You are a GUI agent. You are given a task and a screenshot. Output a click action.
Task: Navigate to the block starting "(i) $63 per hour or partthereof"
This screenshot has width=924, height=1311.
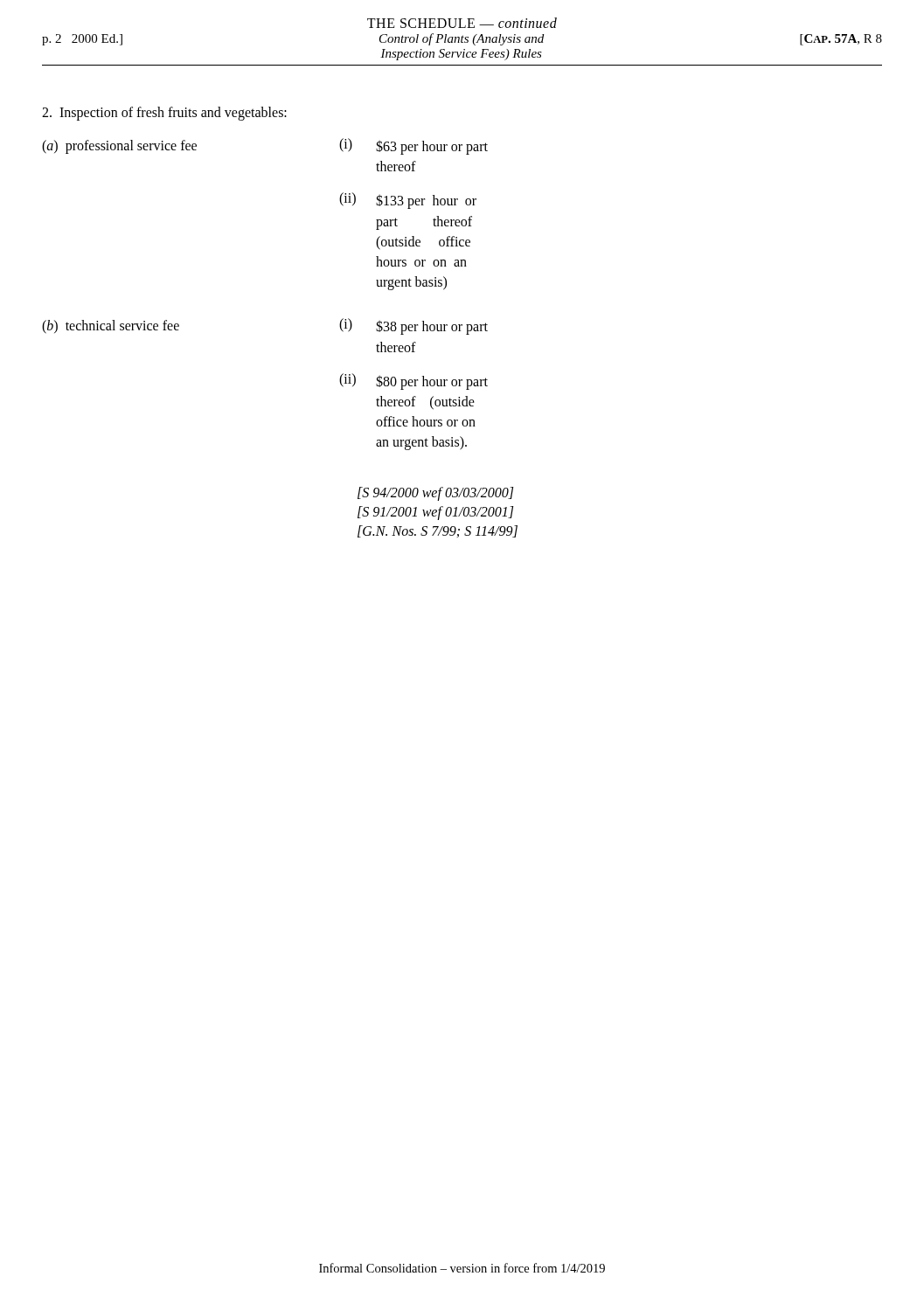[x=413, y=157]
